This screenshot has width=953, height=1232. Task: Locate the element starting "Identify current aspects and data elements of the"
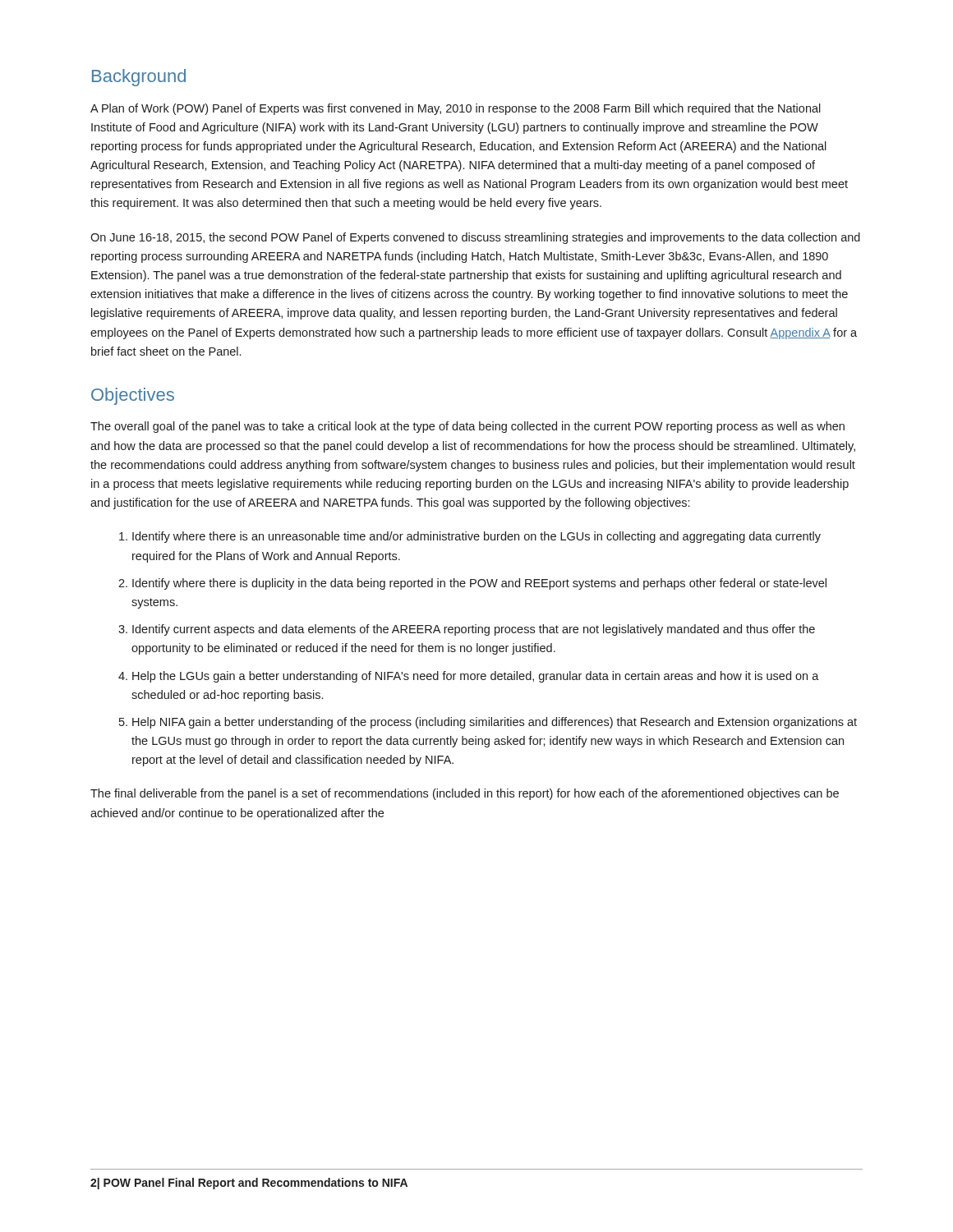(x=473, y=639)
